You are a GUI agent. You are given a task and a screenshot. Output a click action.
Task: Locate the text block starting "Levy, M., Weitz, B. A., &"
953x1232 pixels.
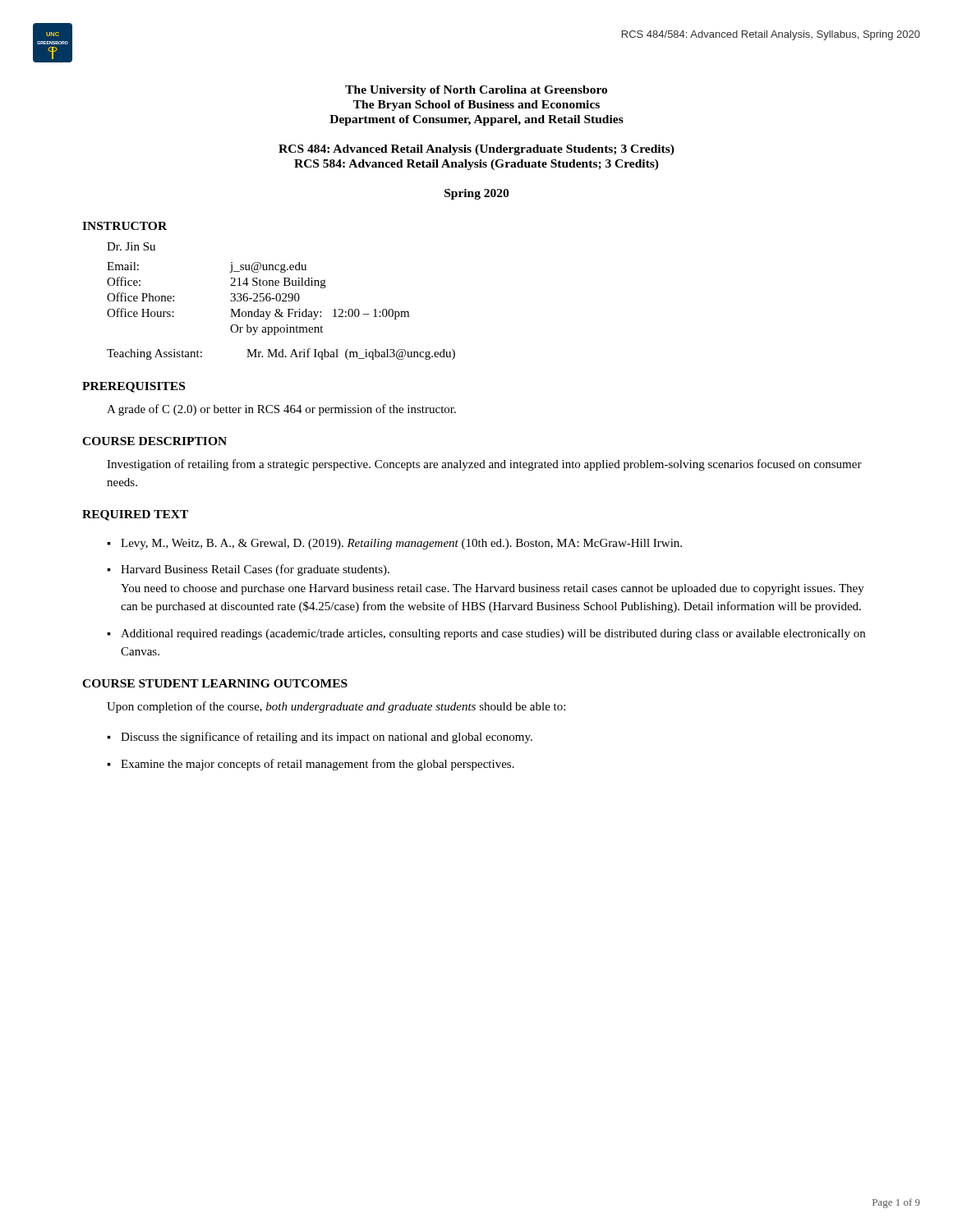tap(496, 543)
